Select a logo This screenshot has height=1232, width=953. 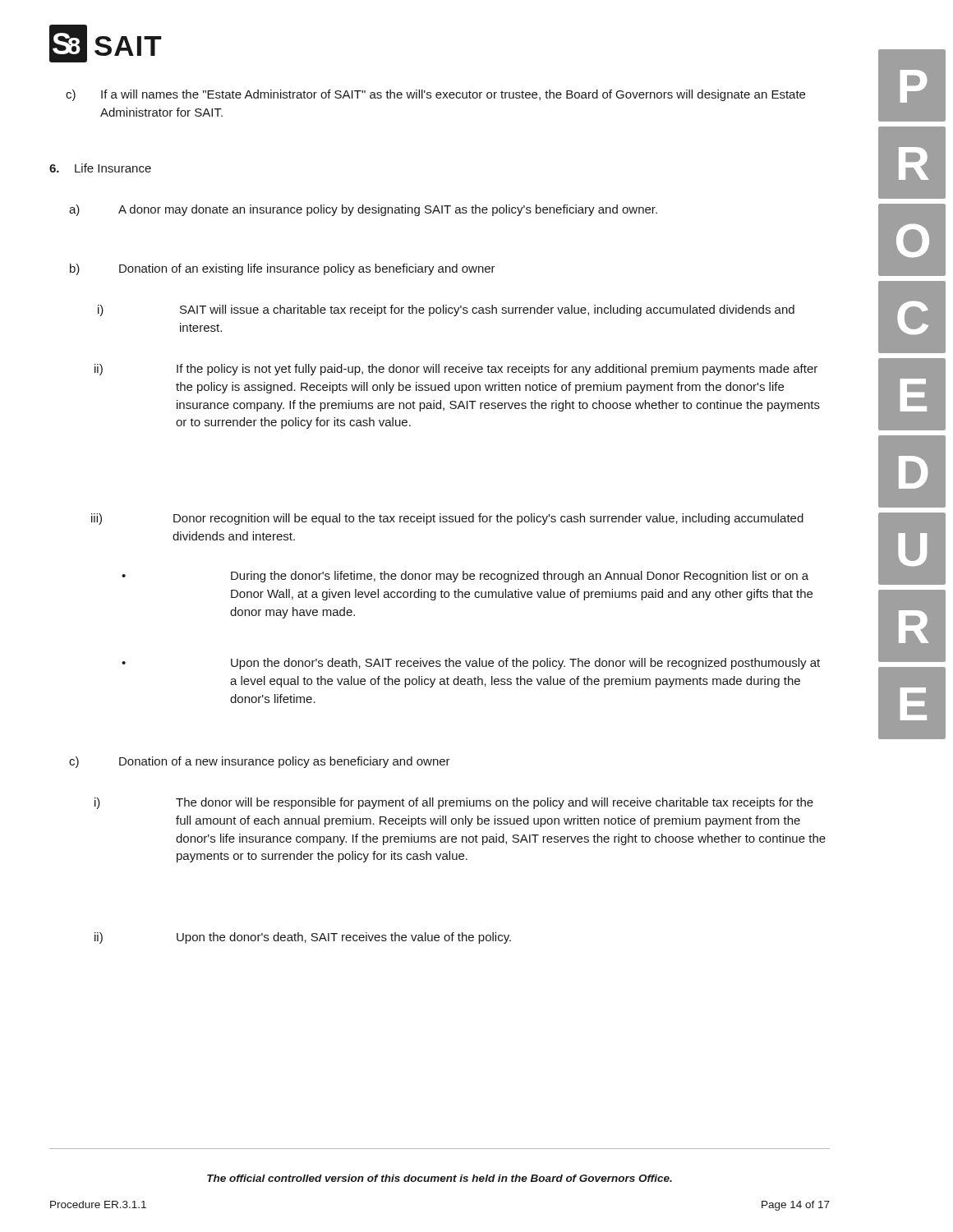109,46
